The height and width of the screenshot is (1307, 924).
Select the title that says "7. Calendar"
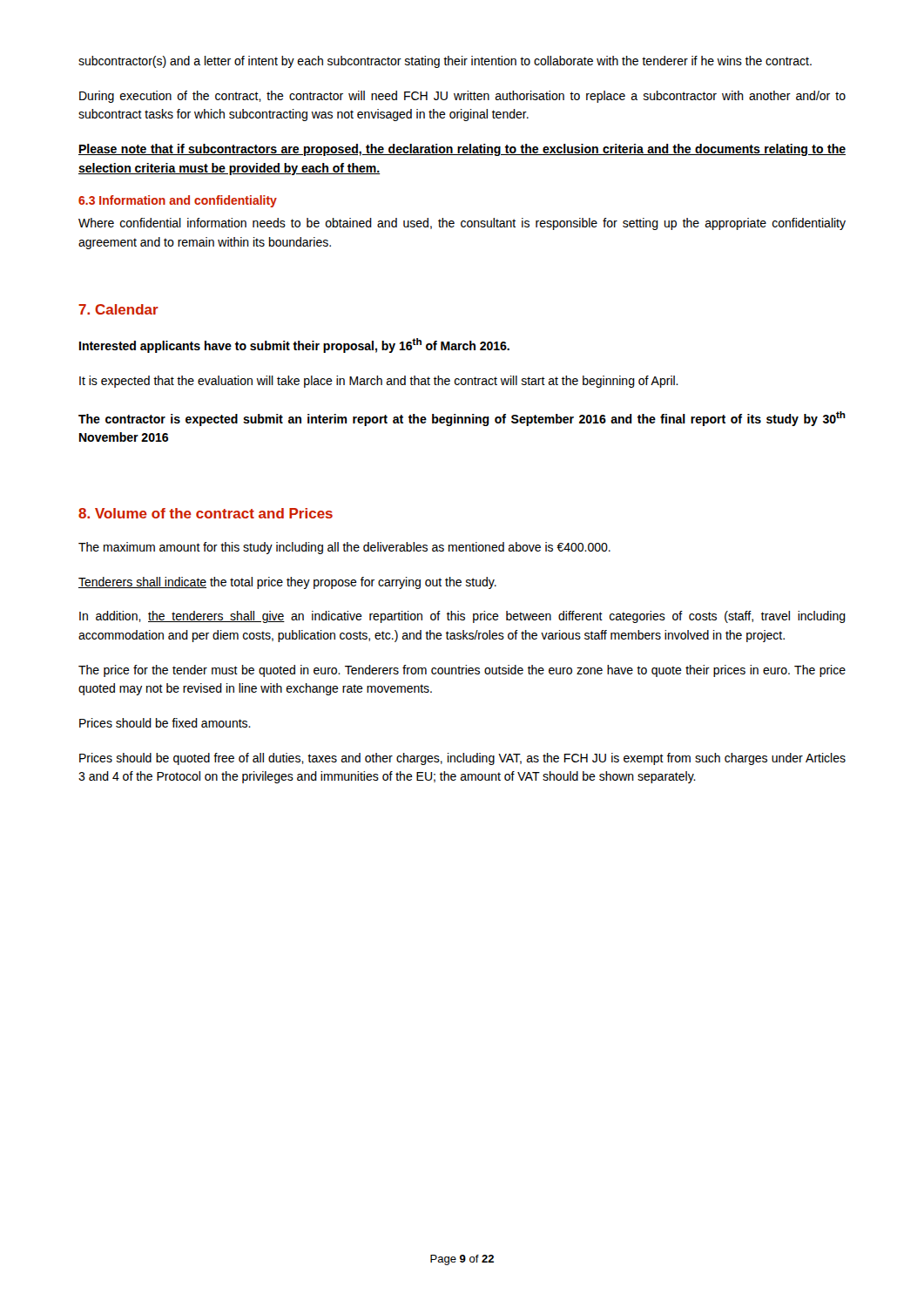point(118,310)
